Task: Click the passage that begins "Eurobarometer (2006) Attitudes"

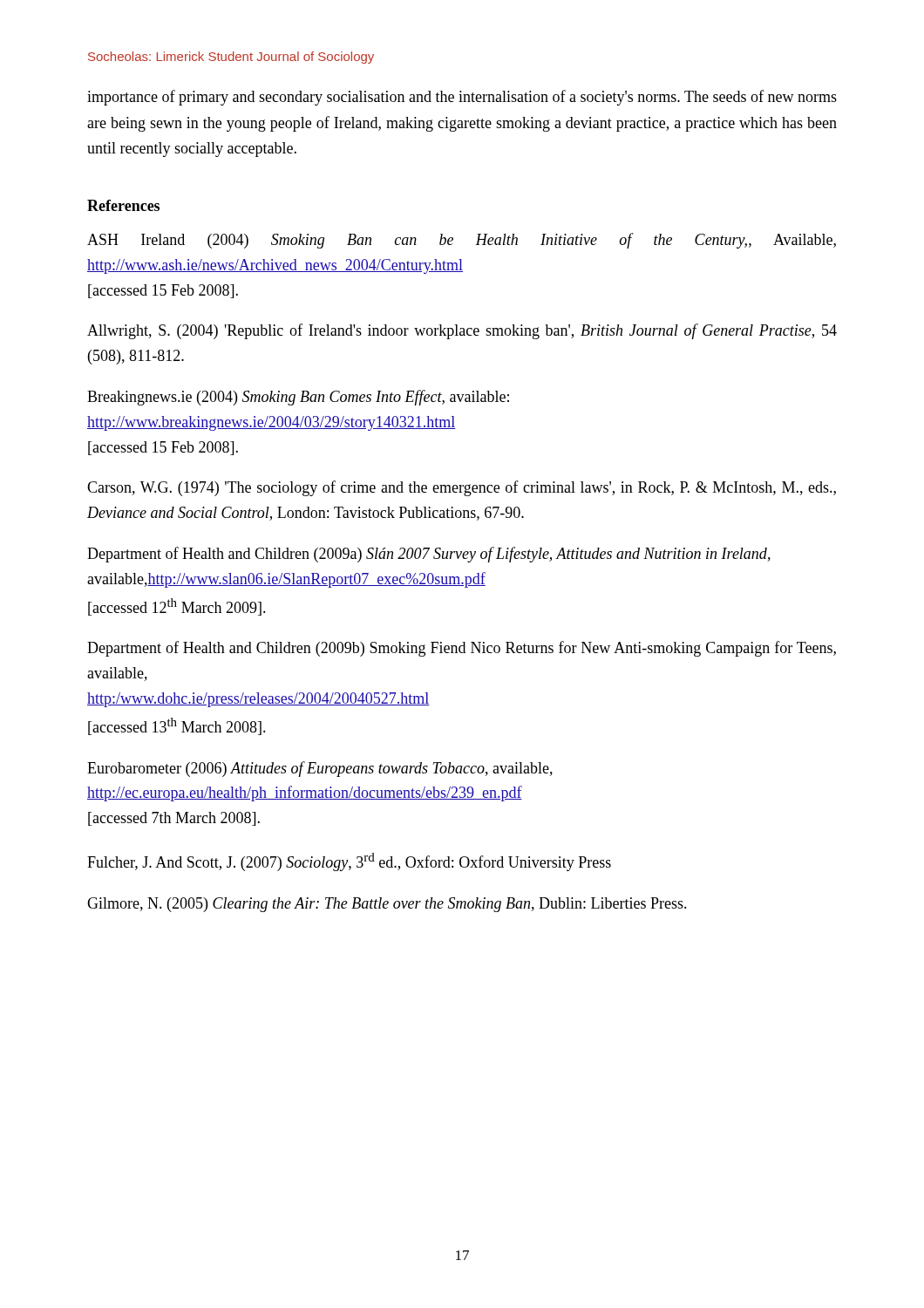Action: [x=320, y=793]
